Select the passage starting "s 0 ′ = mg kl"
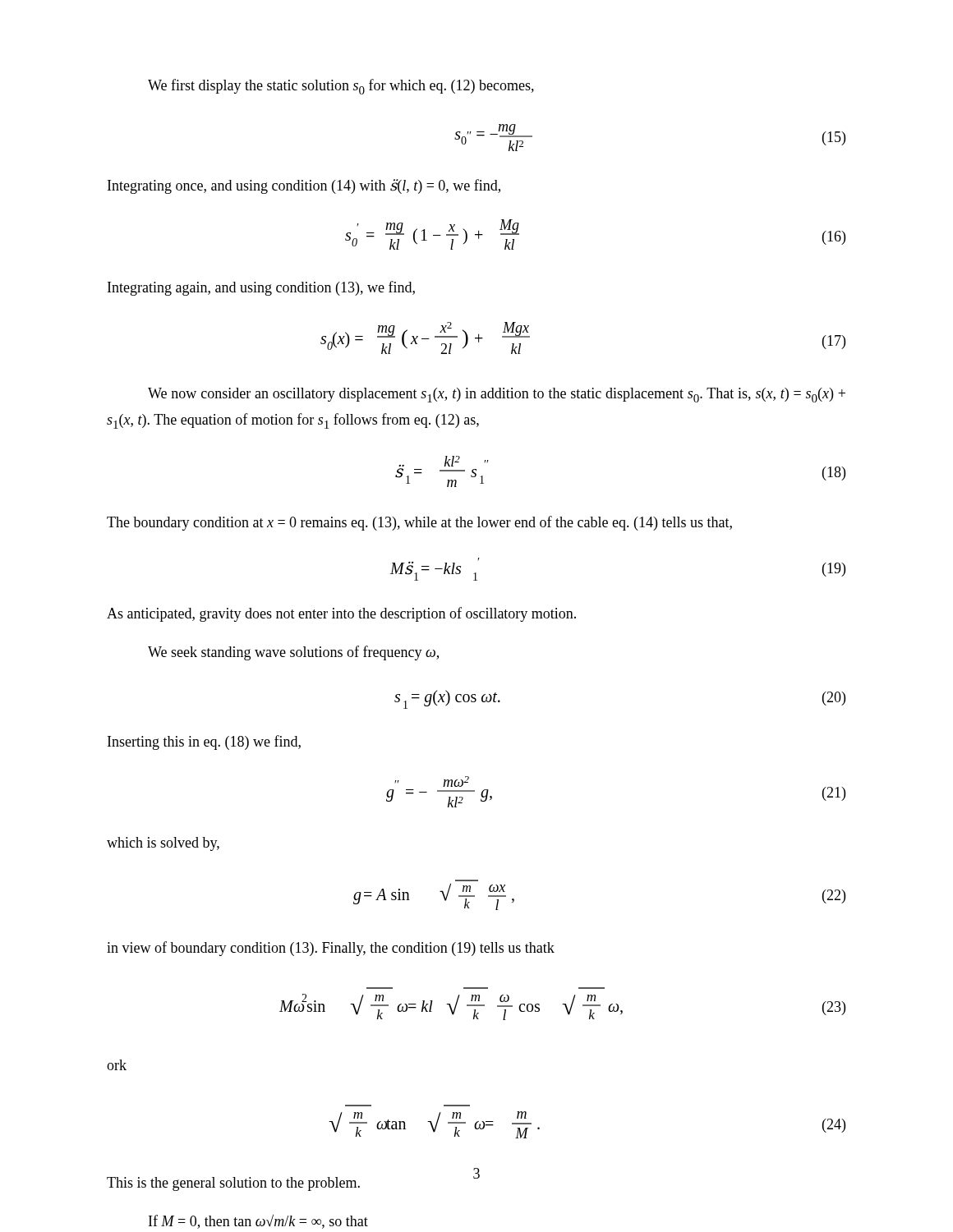 click(414, 234)
